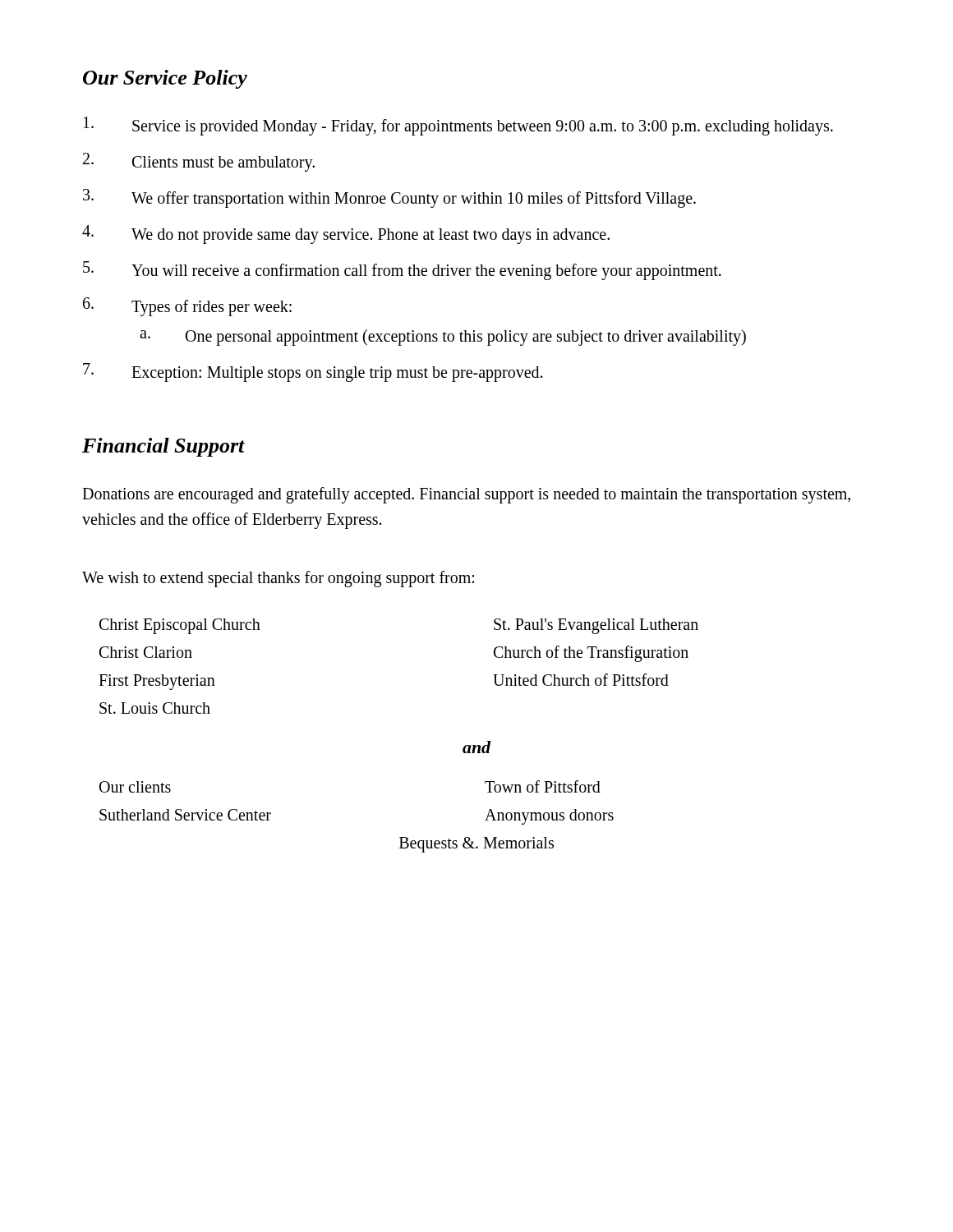Viewport: 953px width, 1232px height.
Task: Find the passage starting "Financial Support"
Action: [163, 447]
